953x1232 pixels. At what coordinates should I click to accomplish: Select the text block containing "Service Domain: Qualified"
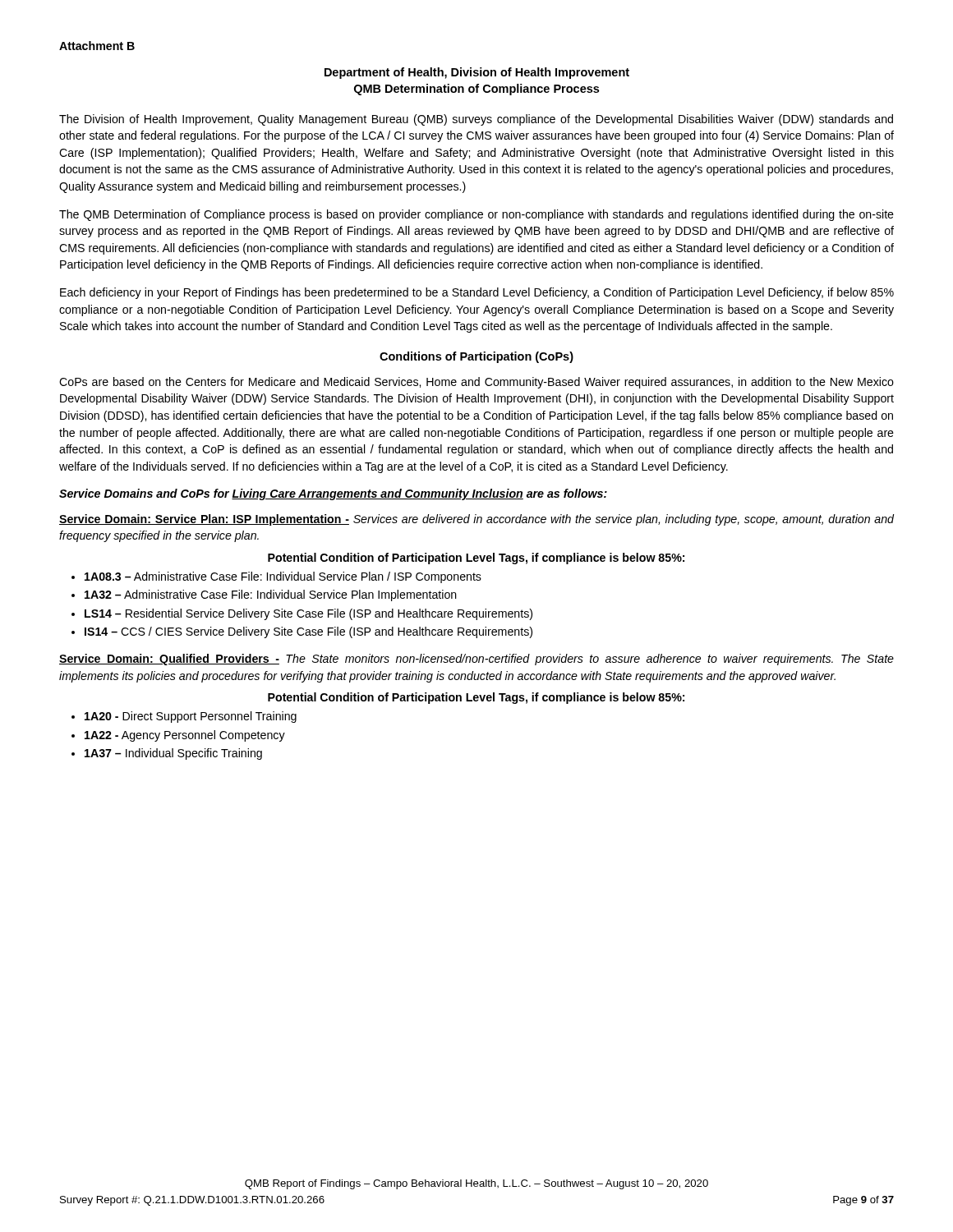(476, 667)
